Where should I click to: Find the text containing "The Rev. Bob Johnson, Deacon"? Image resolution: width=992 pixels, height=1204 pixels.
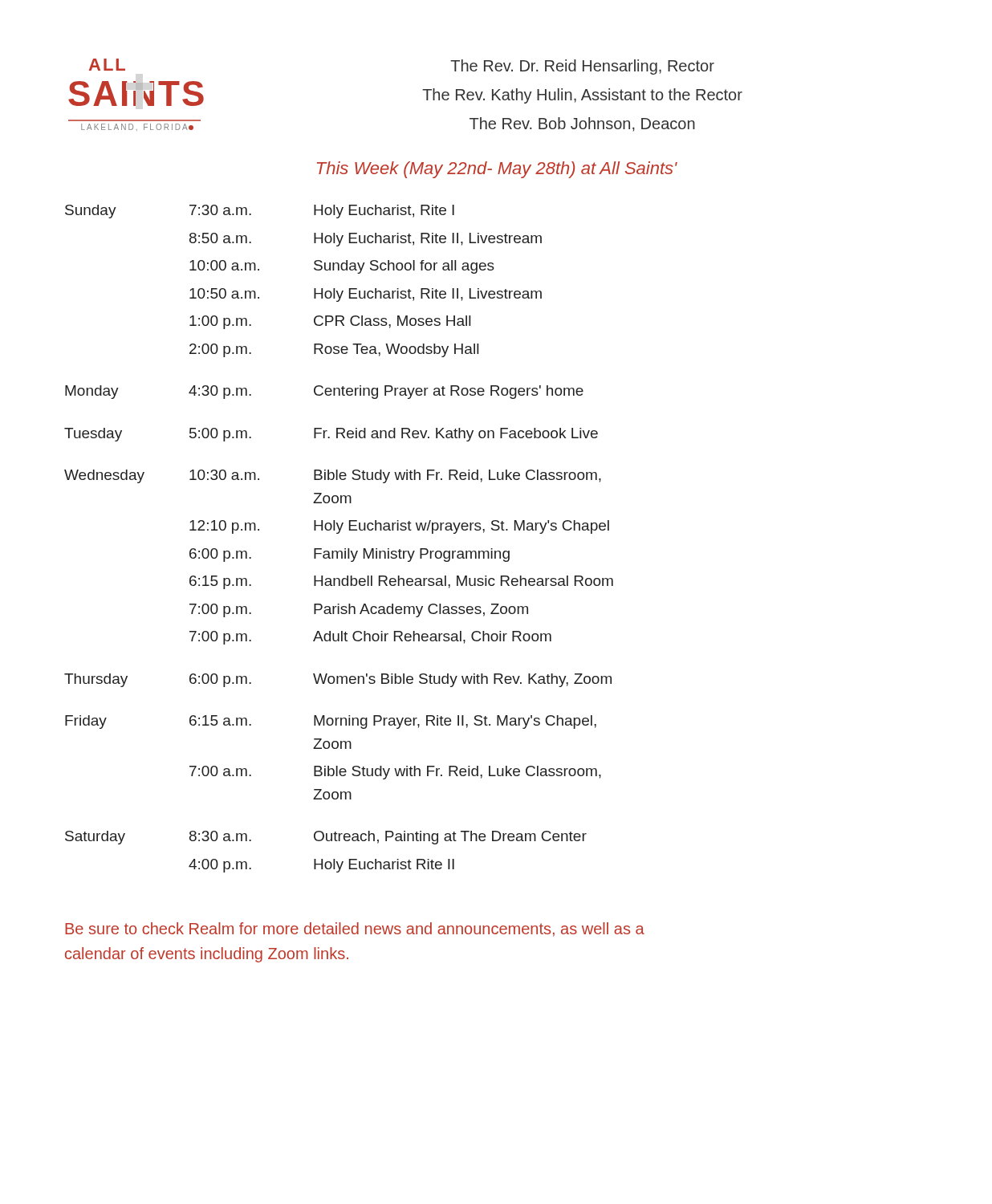[582, 124]
